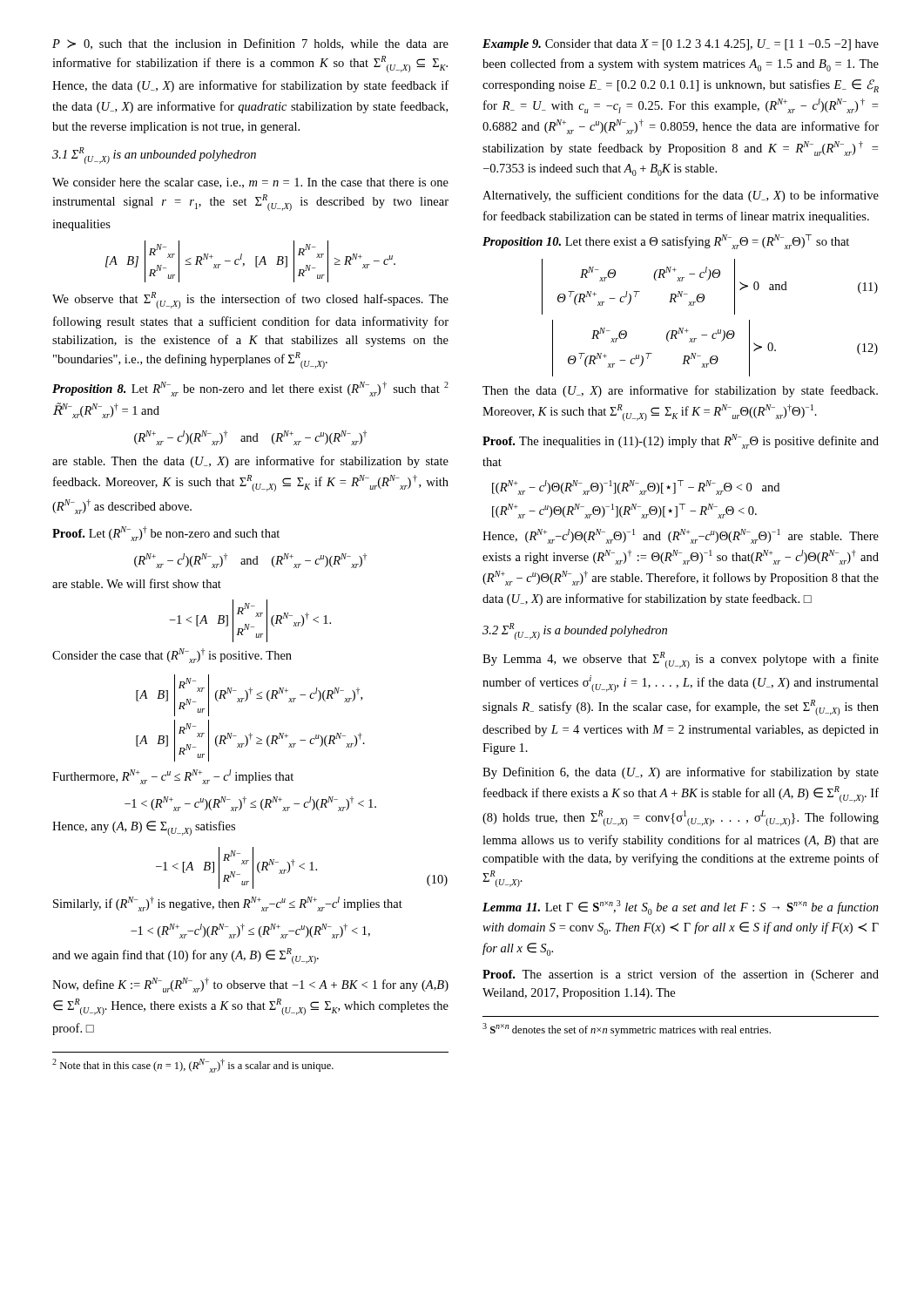Find the passage starting "3.2 ΣR(U−,X) is"
The image size is (924, 1307).
pyautogui.click(x=575, y=632)
